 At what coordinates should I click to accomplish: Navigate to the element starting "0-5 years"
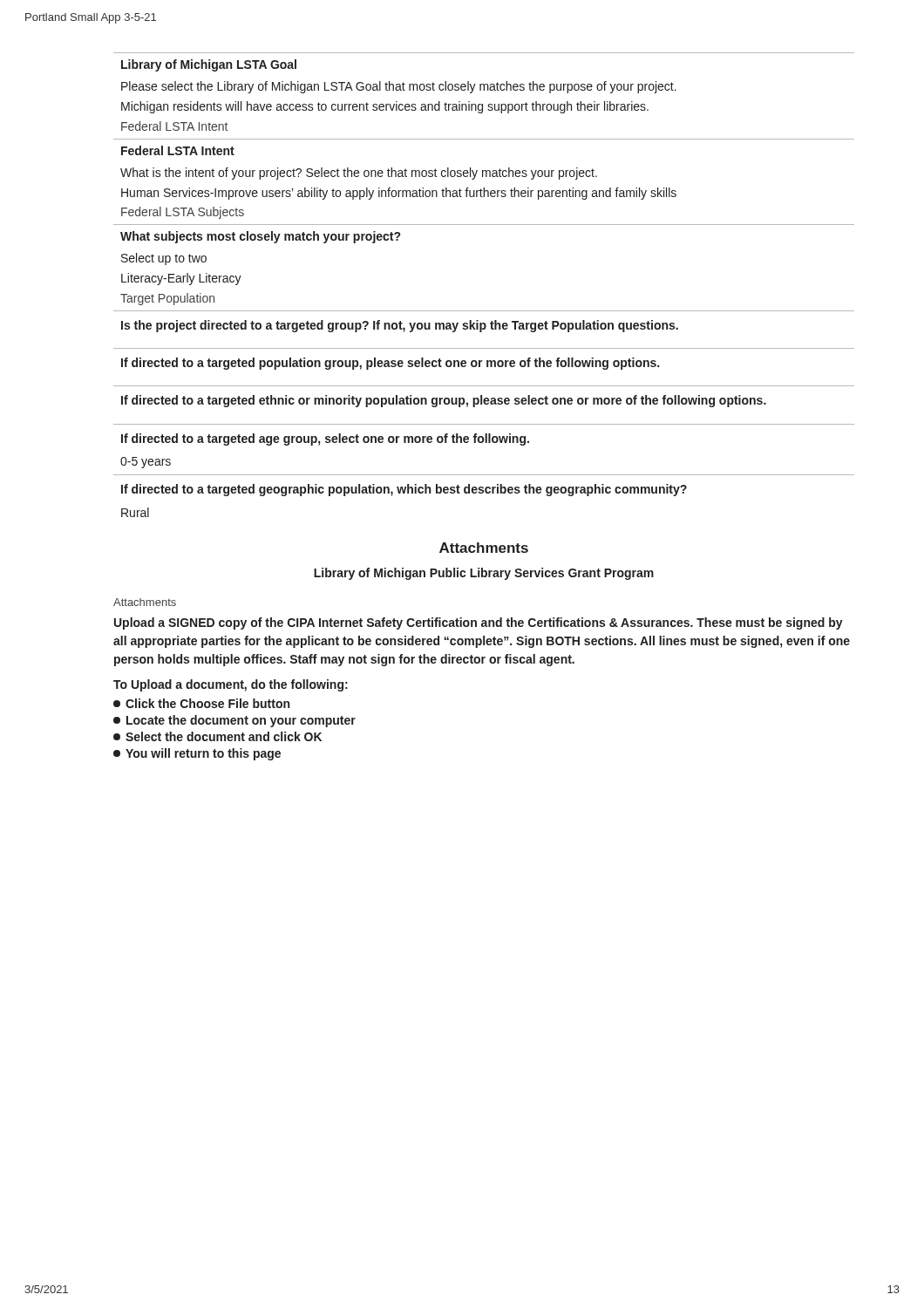click(x=146, y=461)
